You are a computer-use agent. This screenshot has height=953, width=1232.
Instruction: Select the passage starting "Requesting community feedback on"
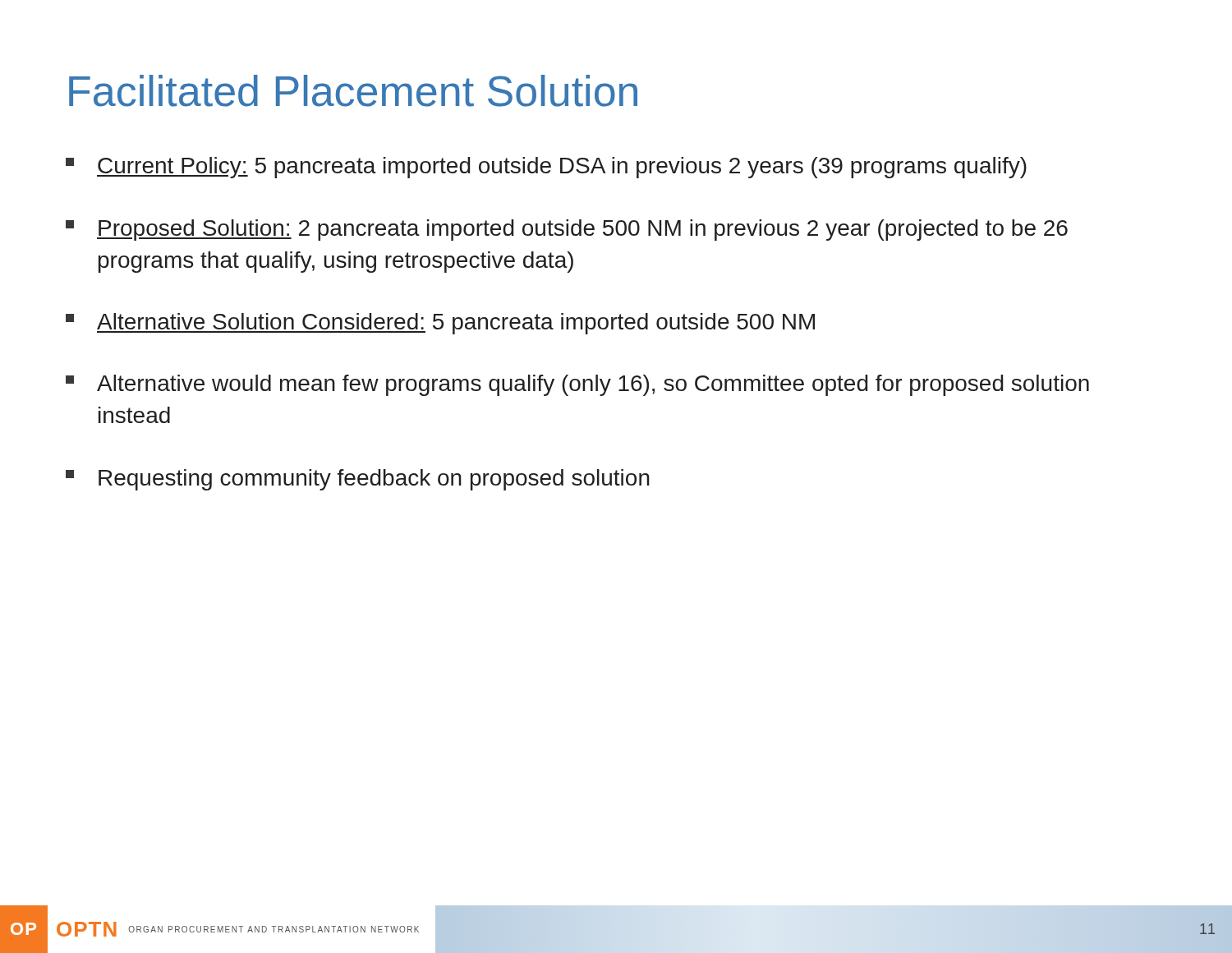click(616, 477)
